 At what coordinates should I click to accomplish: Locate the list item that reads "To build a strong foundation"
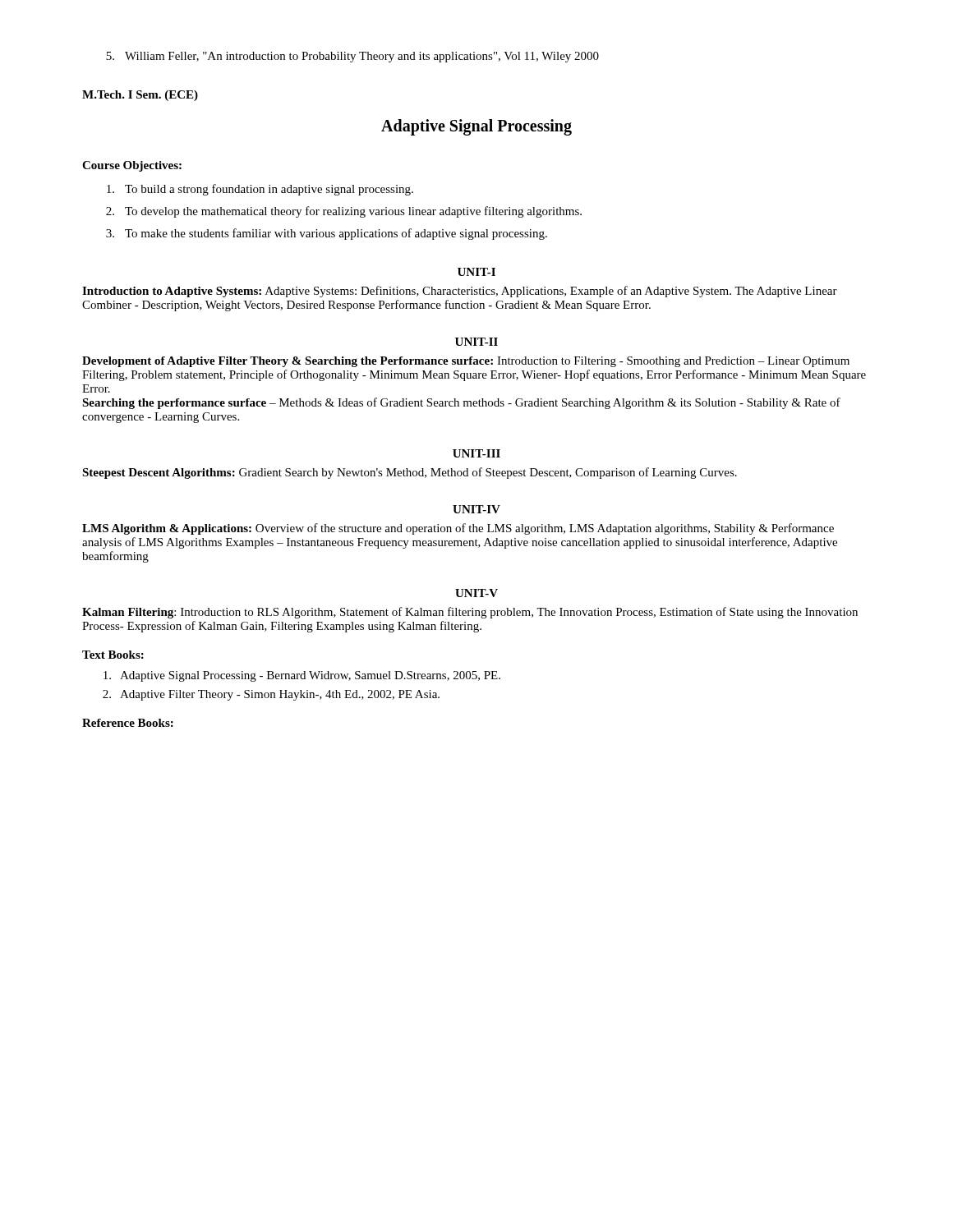(x=248, y=189)
